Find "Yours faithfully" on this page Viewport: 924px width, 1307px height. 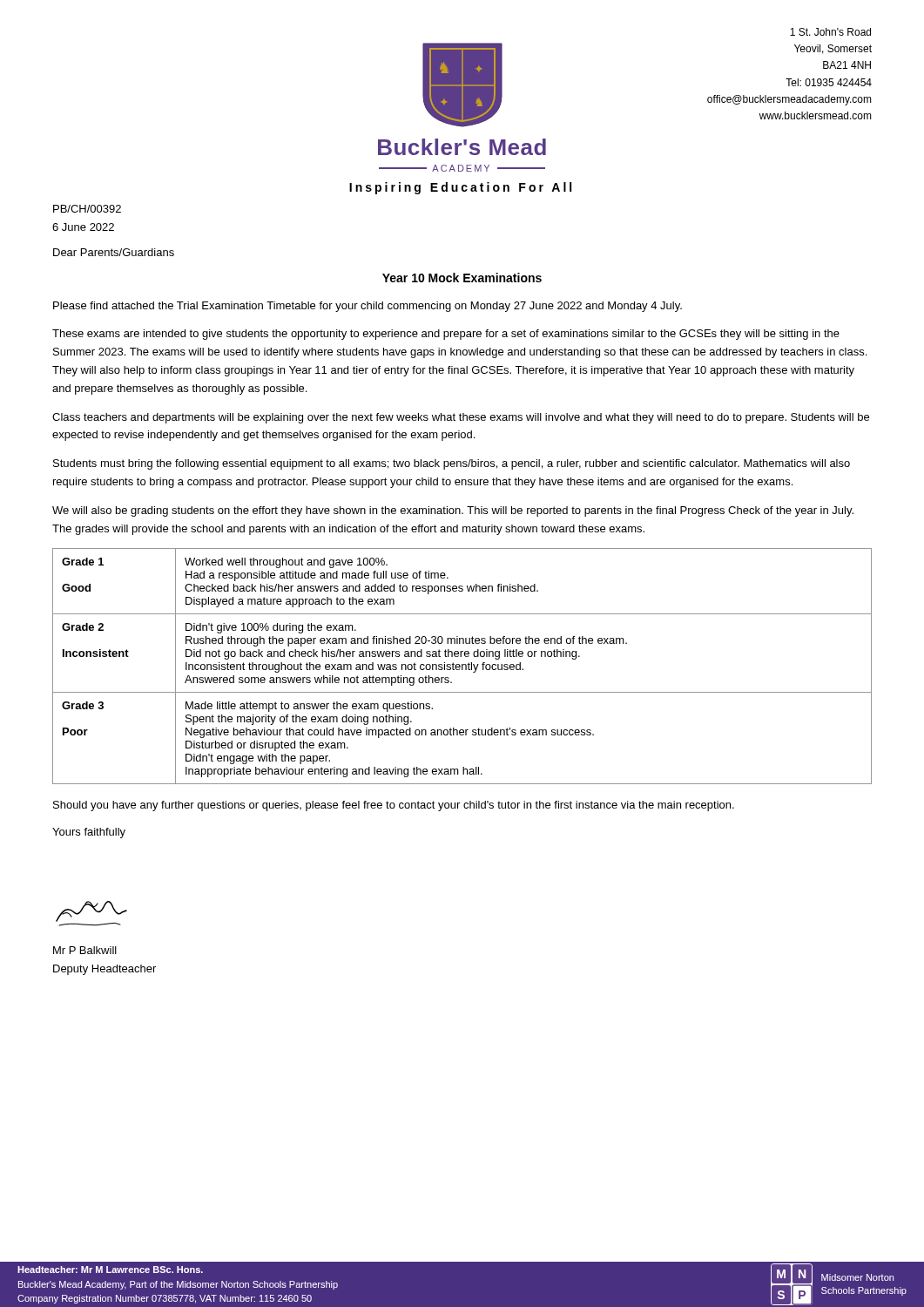89,832
